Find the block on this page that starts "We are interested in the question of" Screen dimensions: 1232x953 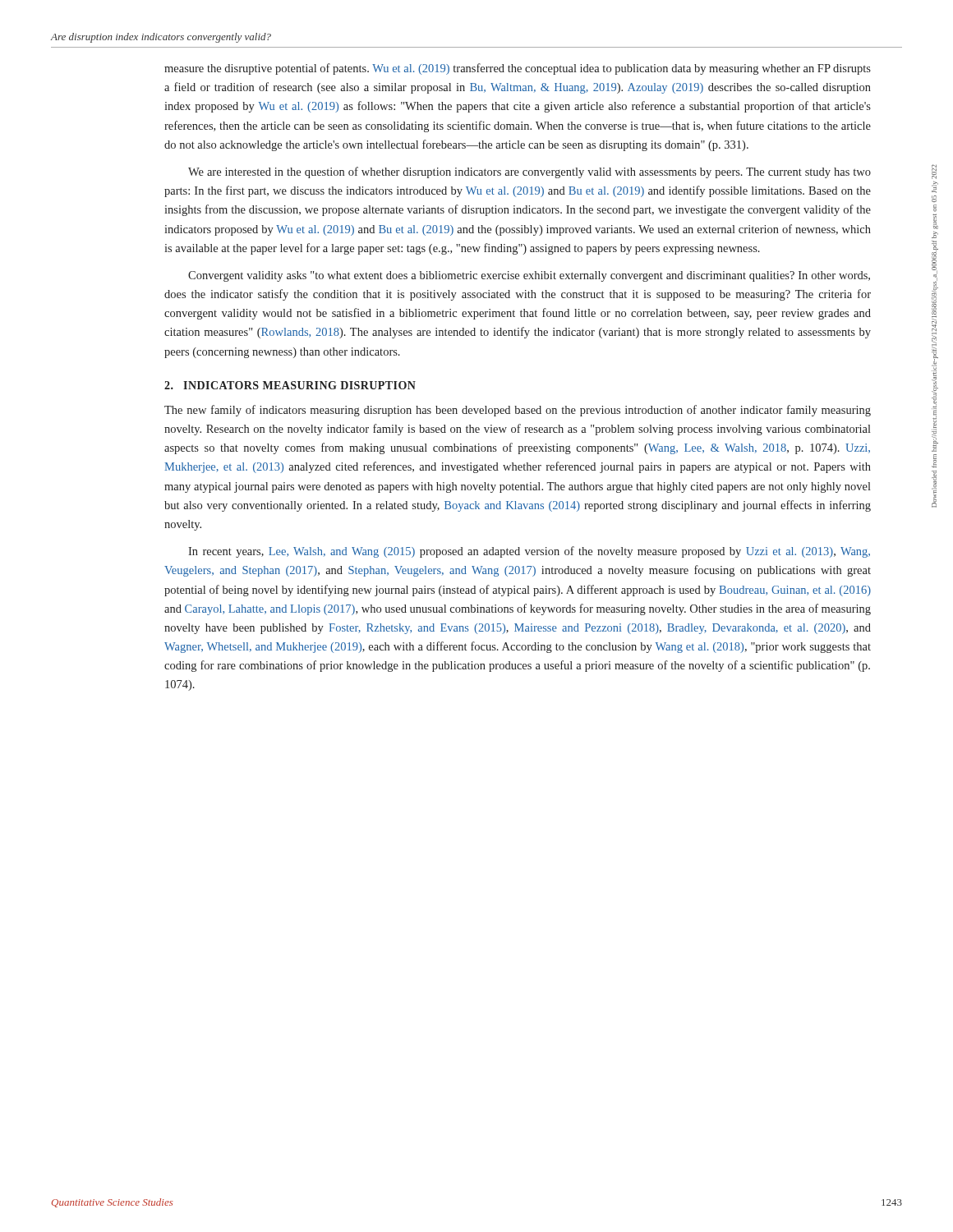(518, 210)
